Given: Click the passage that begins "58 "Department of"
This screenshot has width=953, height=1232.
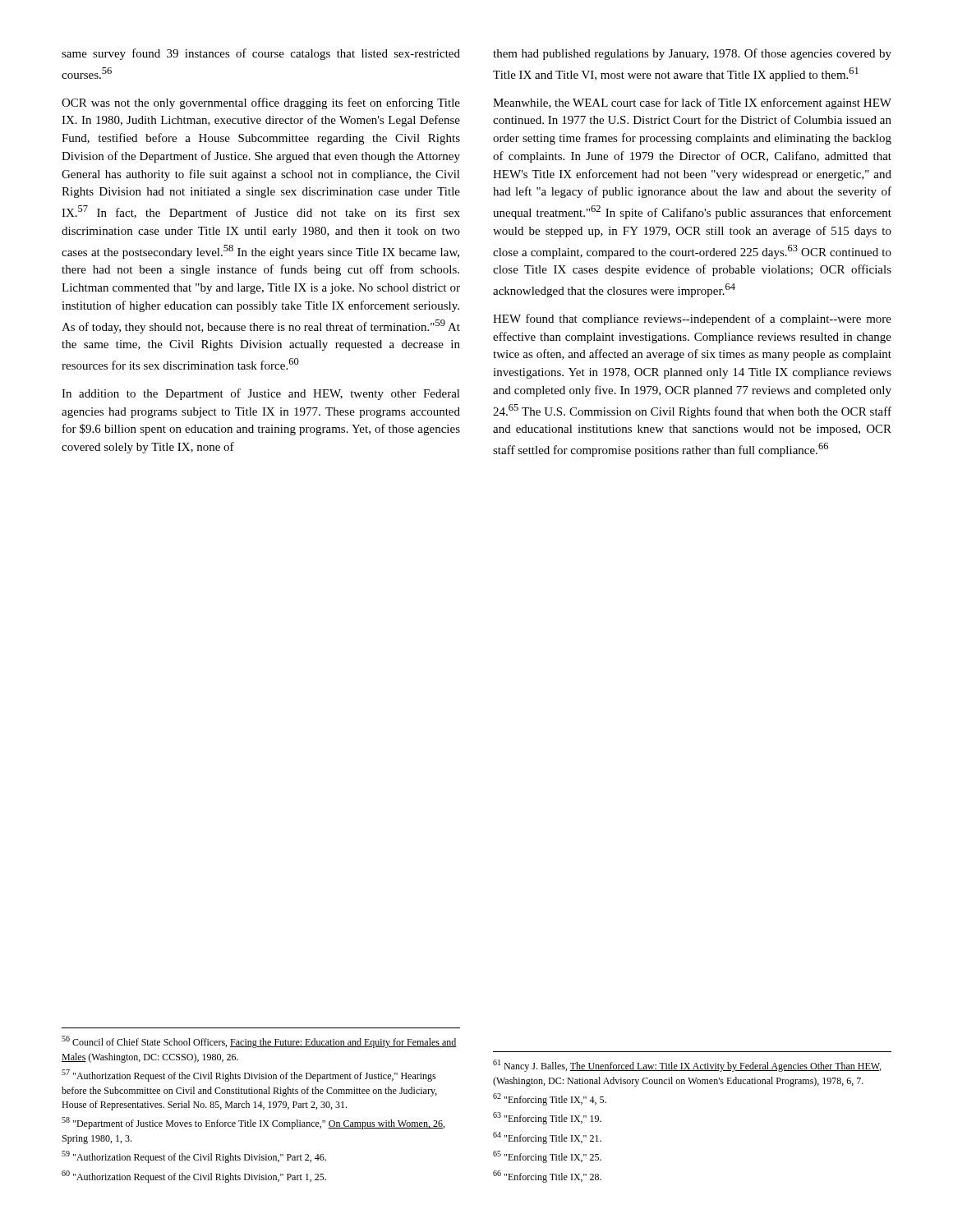Looking at the screenshot, I should 261,1130.
